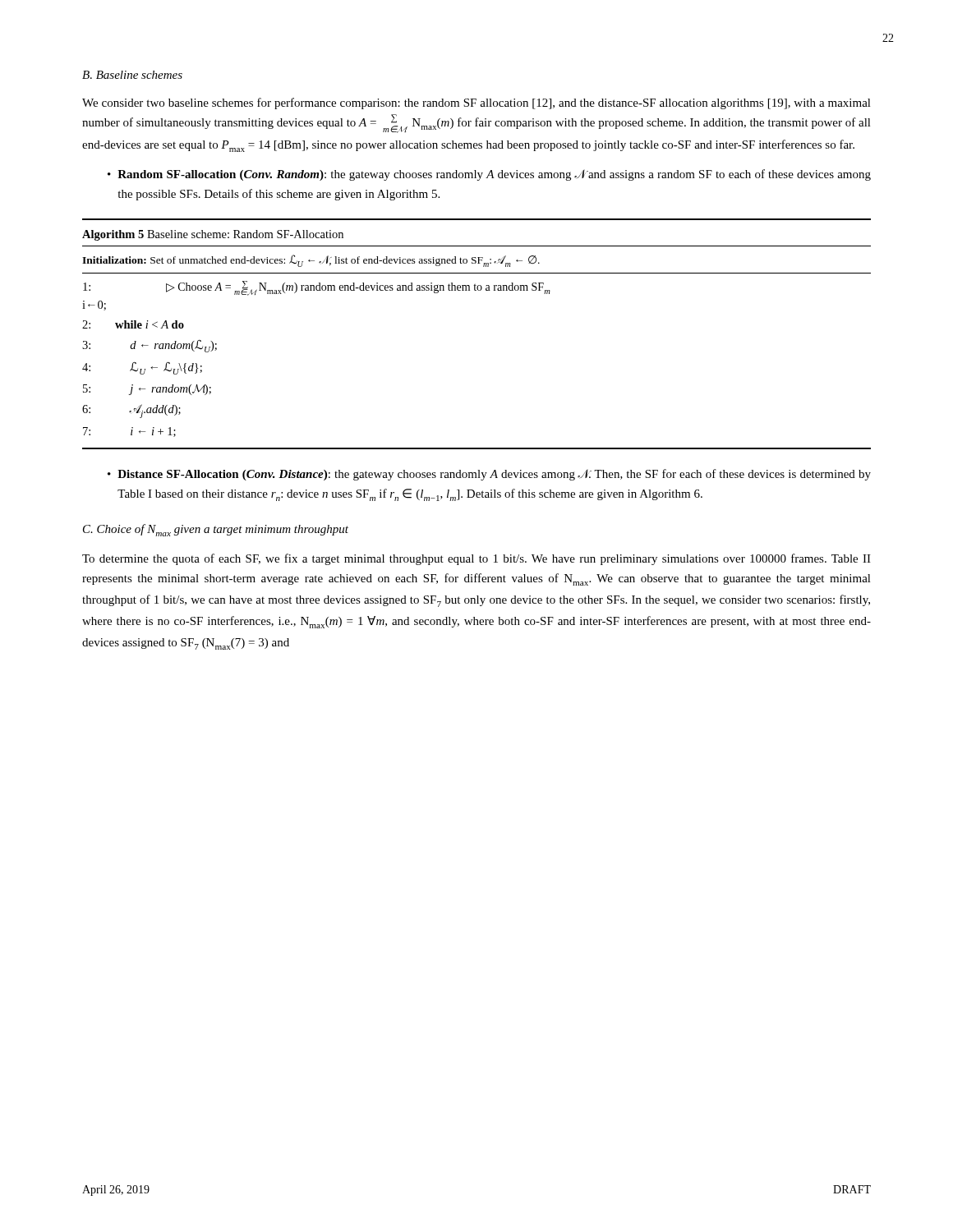Find the block on this page that starts "To determine the quota"

pos(476,602)
